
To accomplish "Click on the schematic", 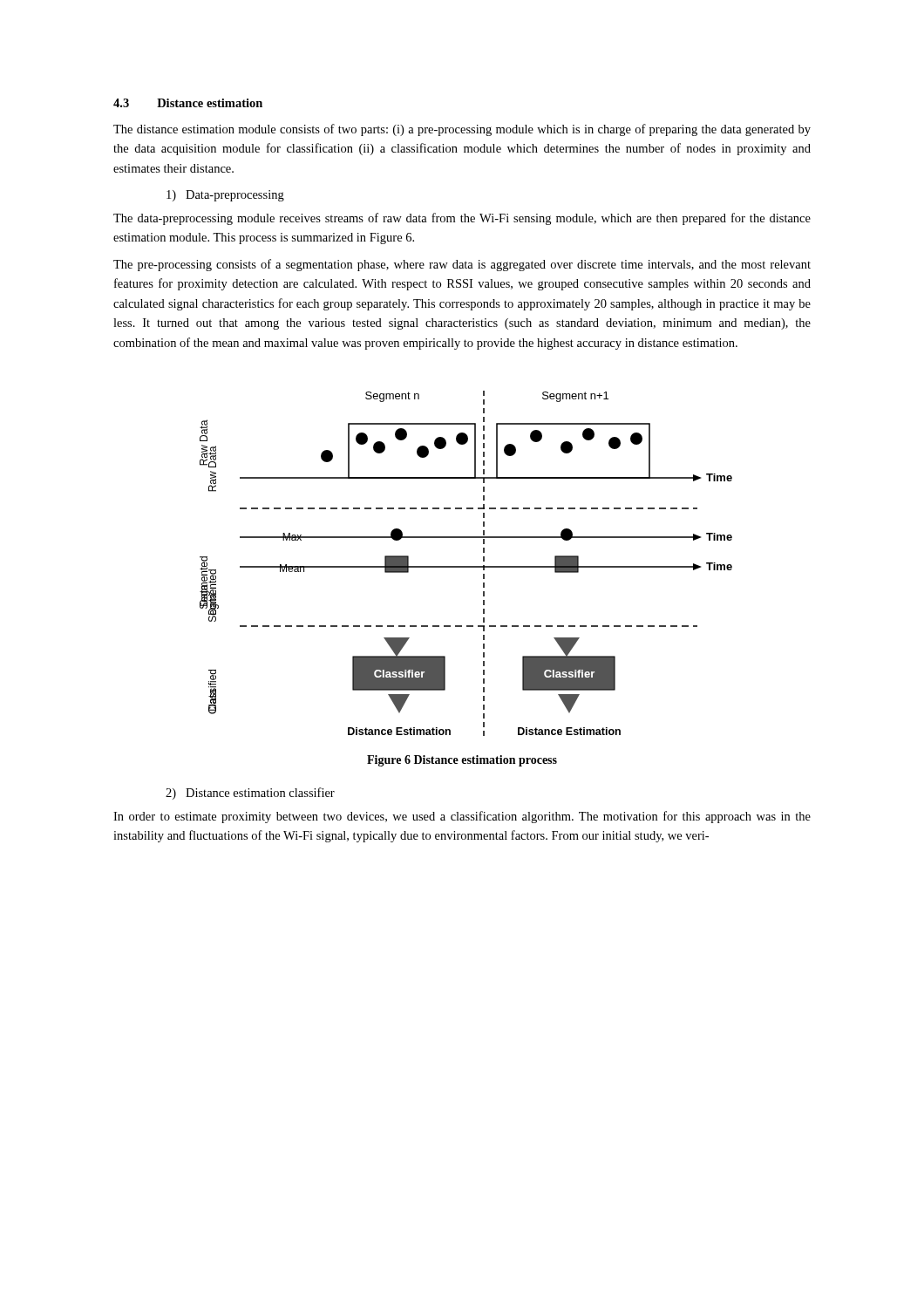I will point(462,561).
